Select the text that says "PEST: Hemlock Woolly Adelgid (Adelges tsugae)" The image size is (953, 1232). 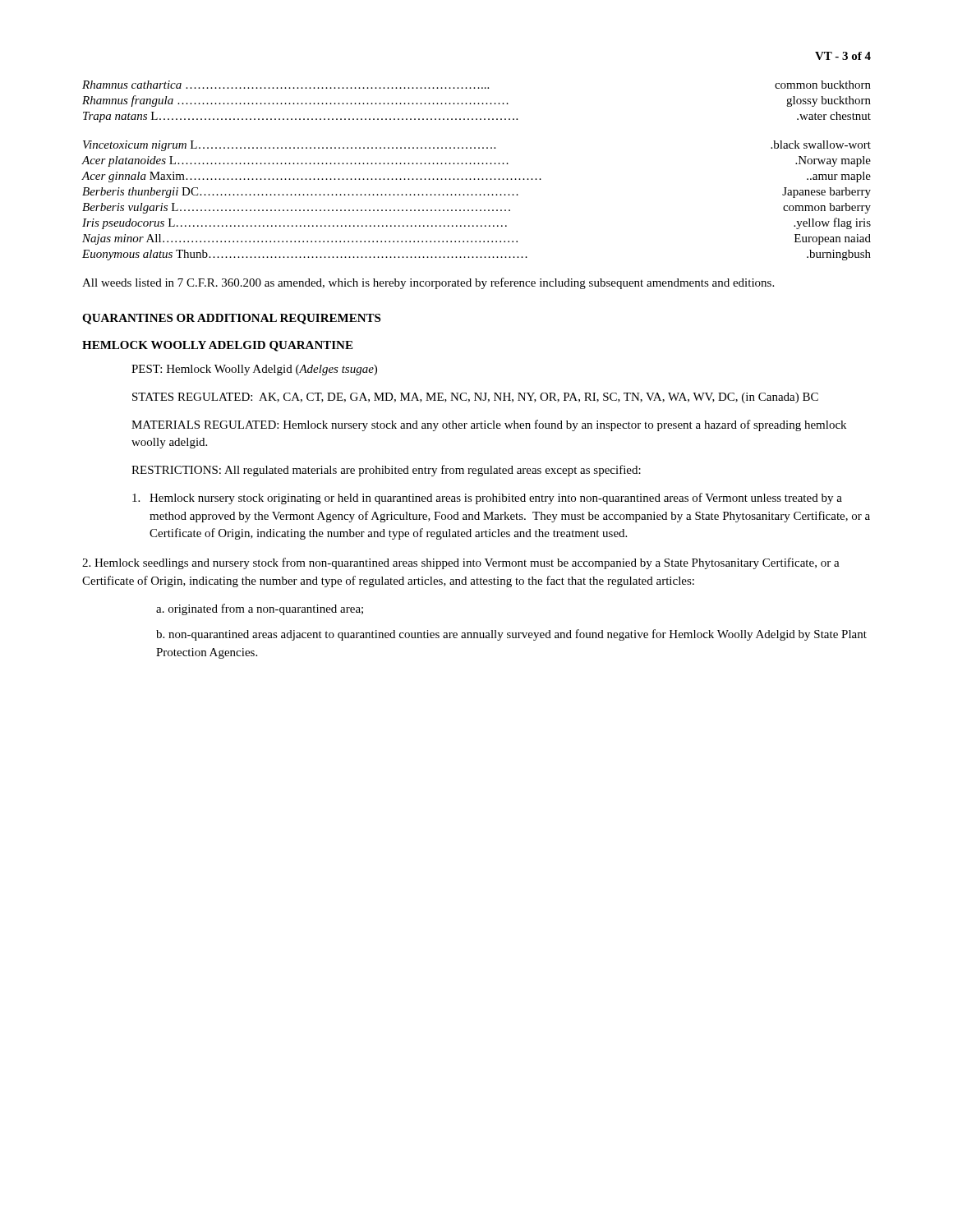(255, 369)
